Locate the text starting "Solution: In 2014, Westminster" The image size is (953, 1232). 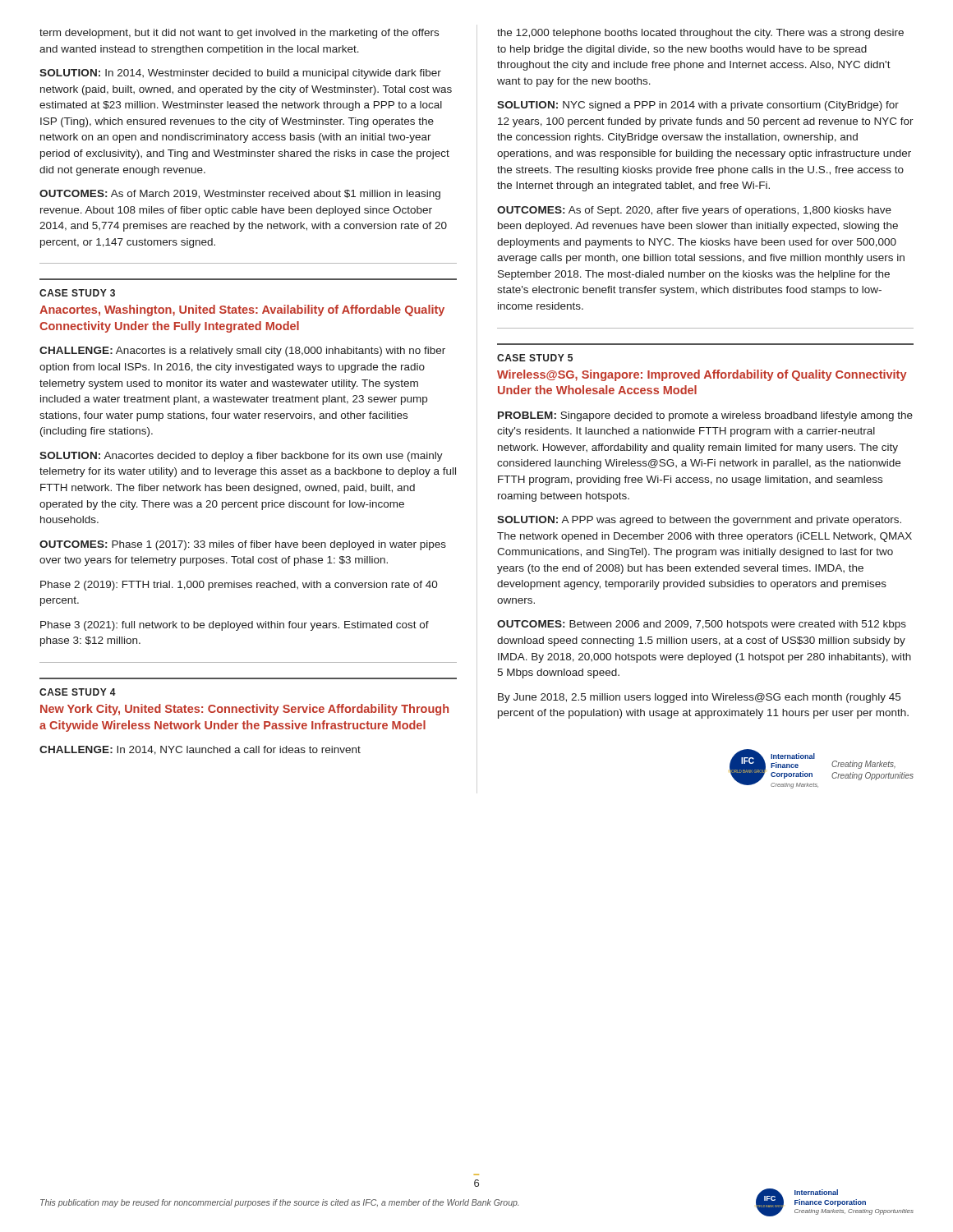tap(248, 121)
